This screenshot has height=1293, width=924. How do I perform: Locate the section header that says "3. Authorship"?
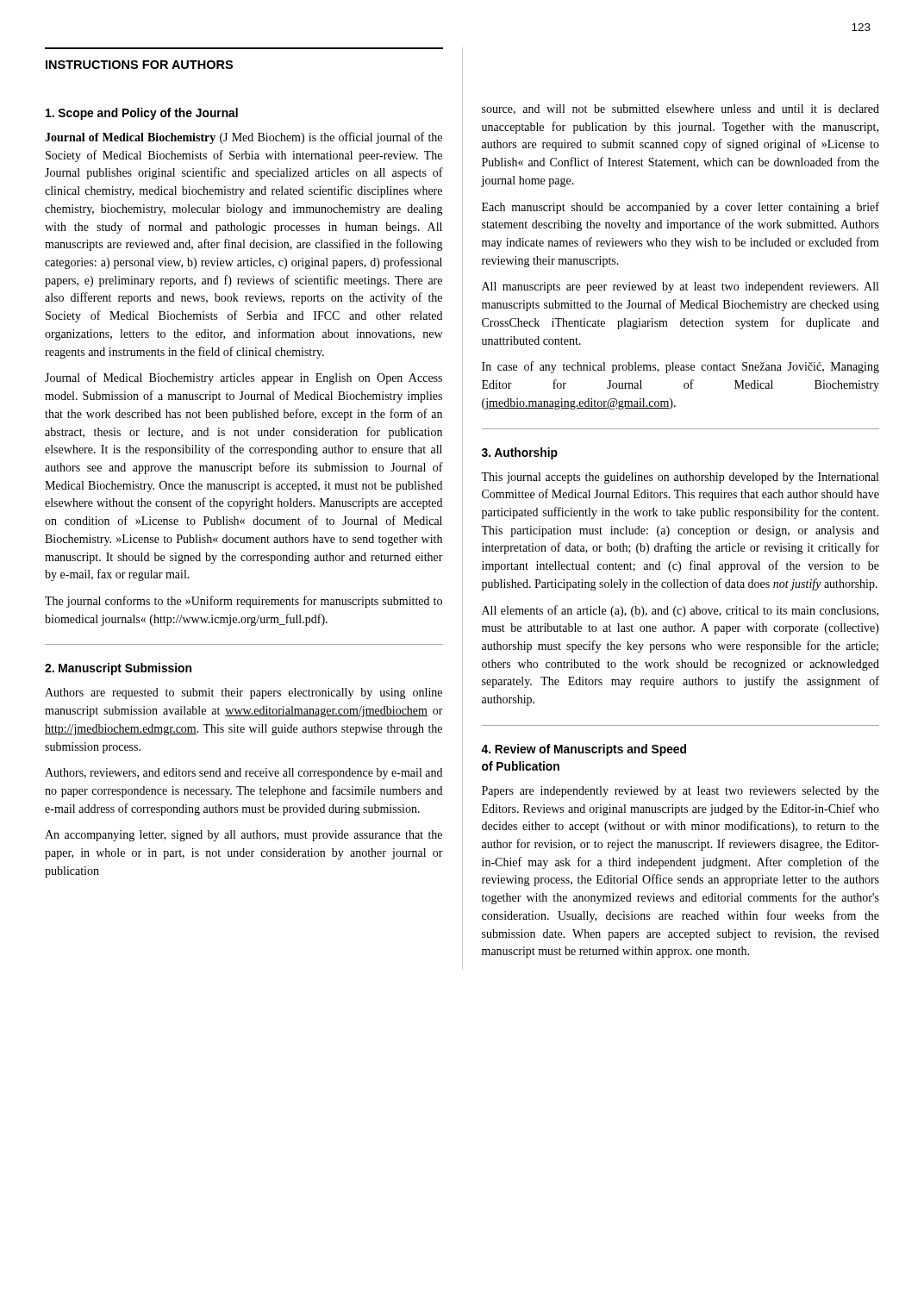pyautogui.click(x=520, y=453)
